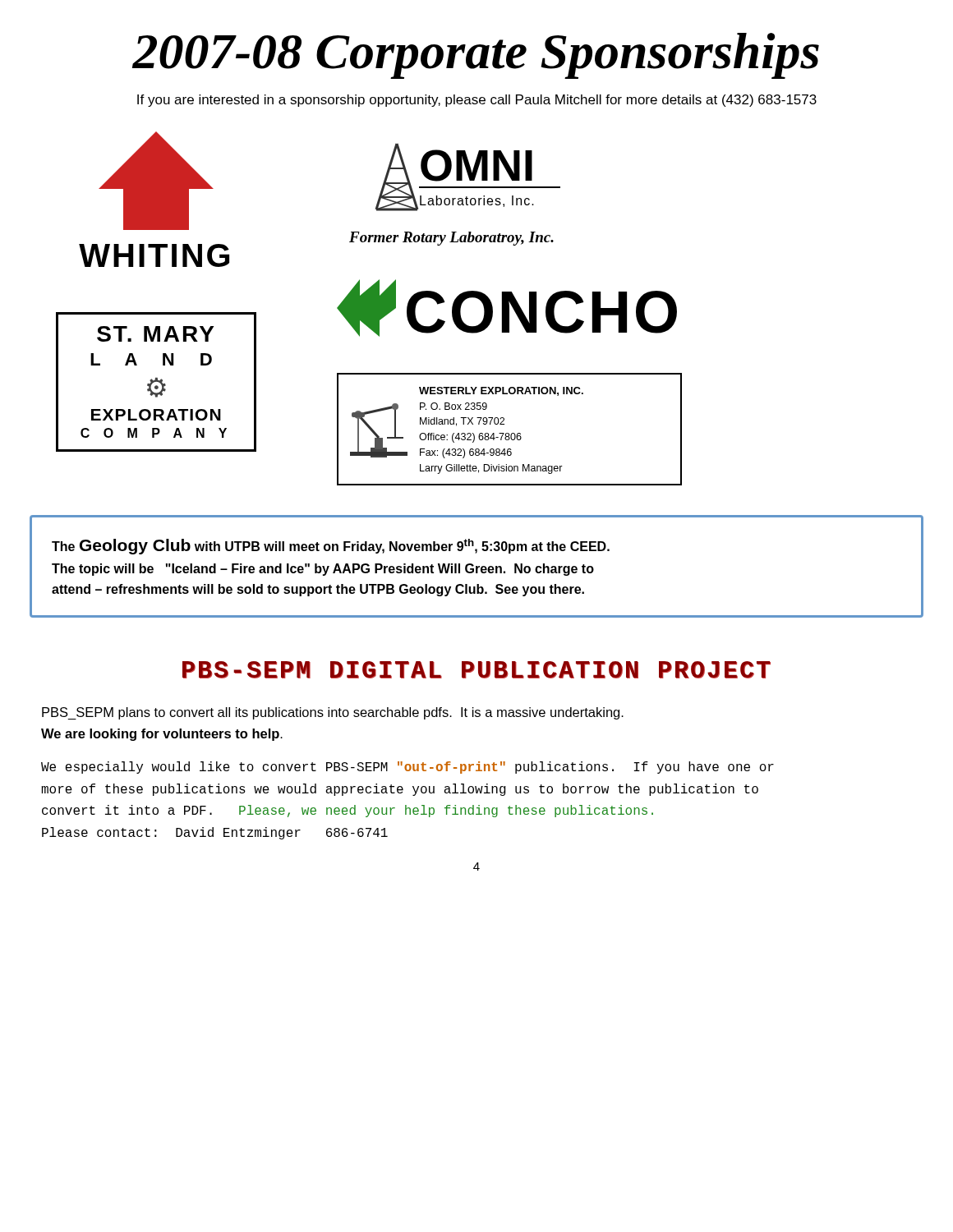Locate the block of text that opens with "If you are interested in a"
The image size is (953, 1232).
476,100
